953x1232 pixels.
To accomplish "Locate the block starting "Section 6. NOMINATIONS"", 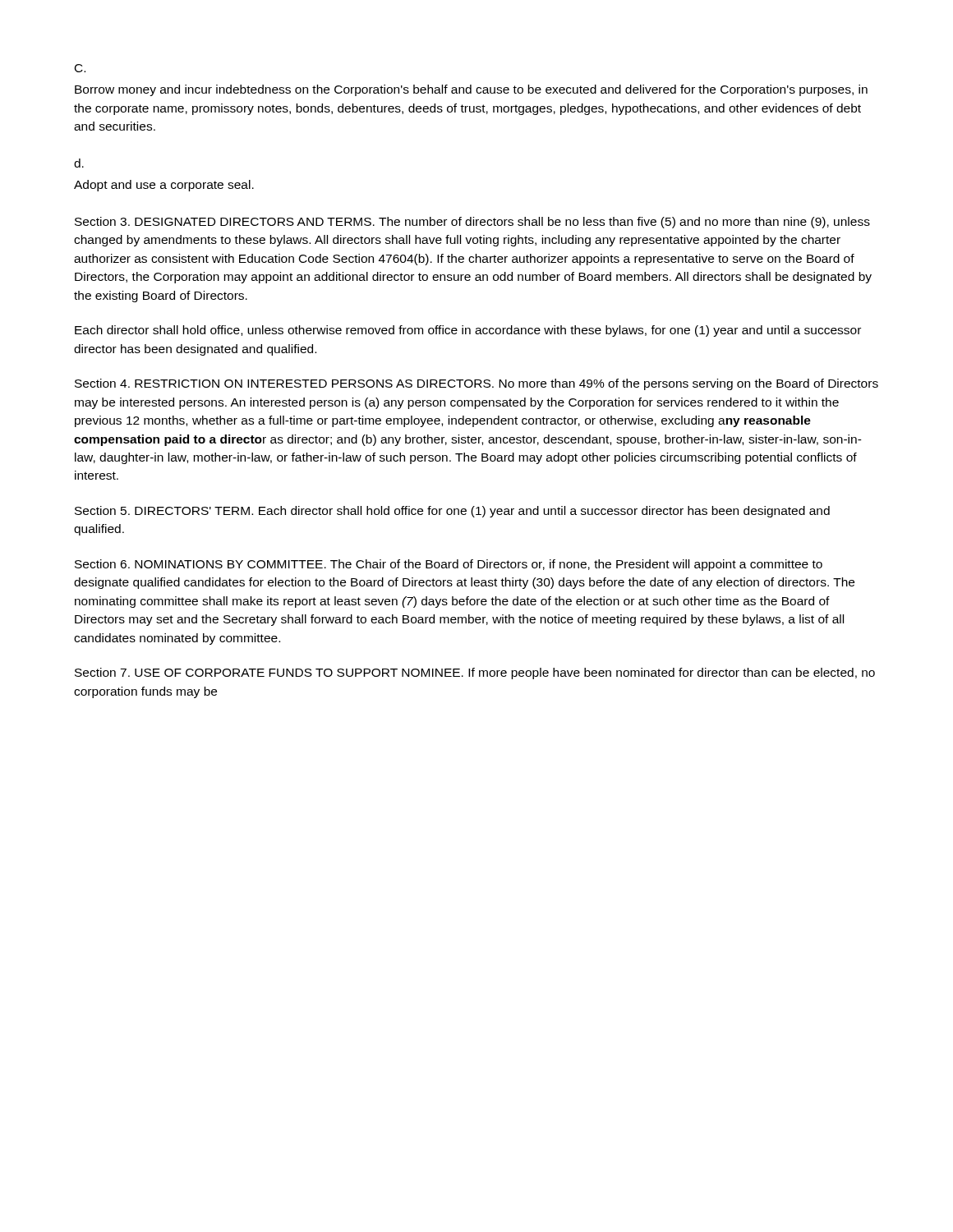I will point(465,601).
